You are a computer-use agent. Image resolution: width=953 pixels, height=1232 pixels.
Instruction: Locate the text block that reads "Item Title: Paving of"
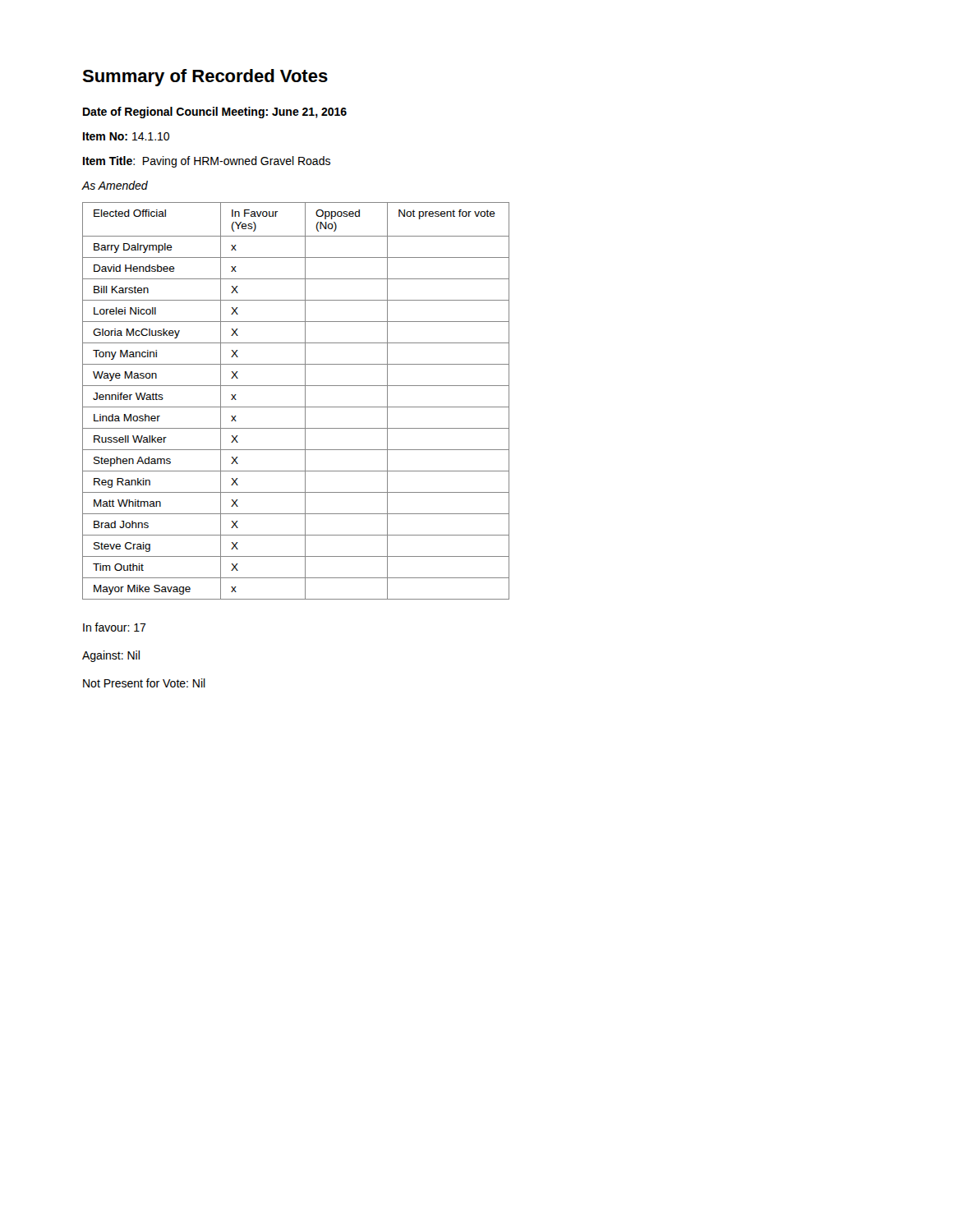click(206, 161)
